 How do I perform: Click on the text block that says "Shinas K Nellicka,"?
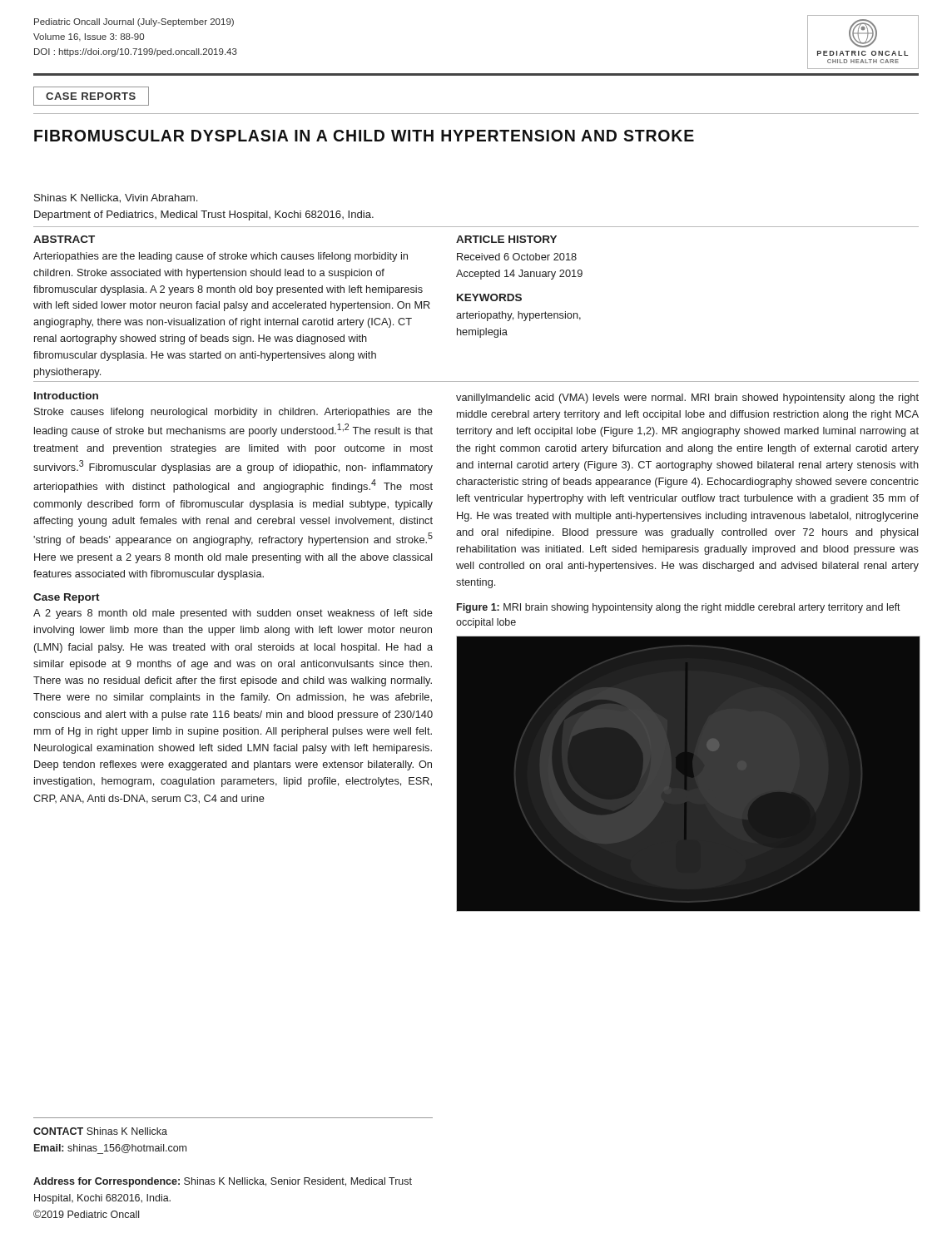pyautogui.click(x=204, y=206)
